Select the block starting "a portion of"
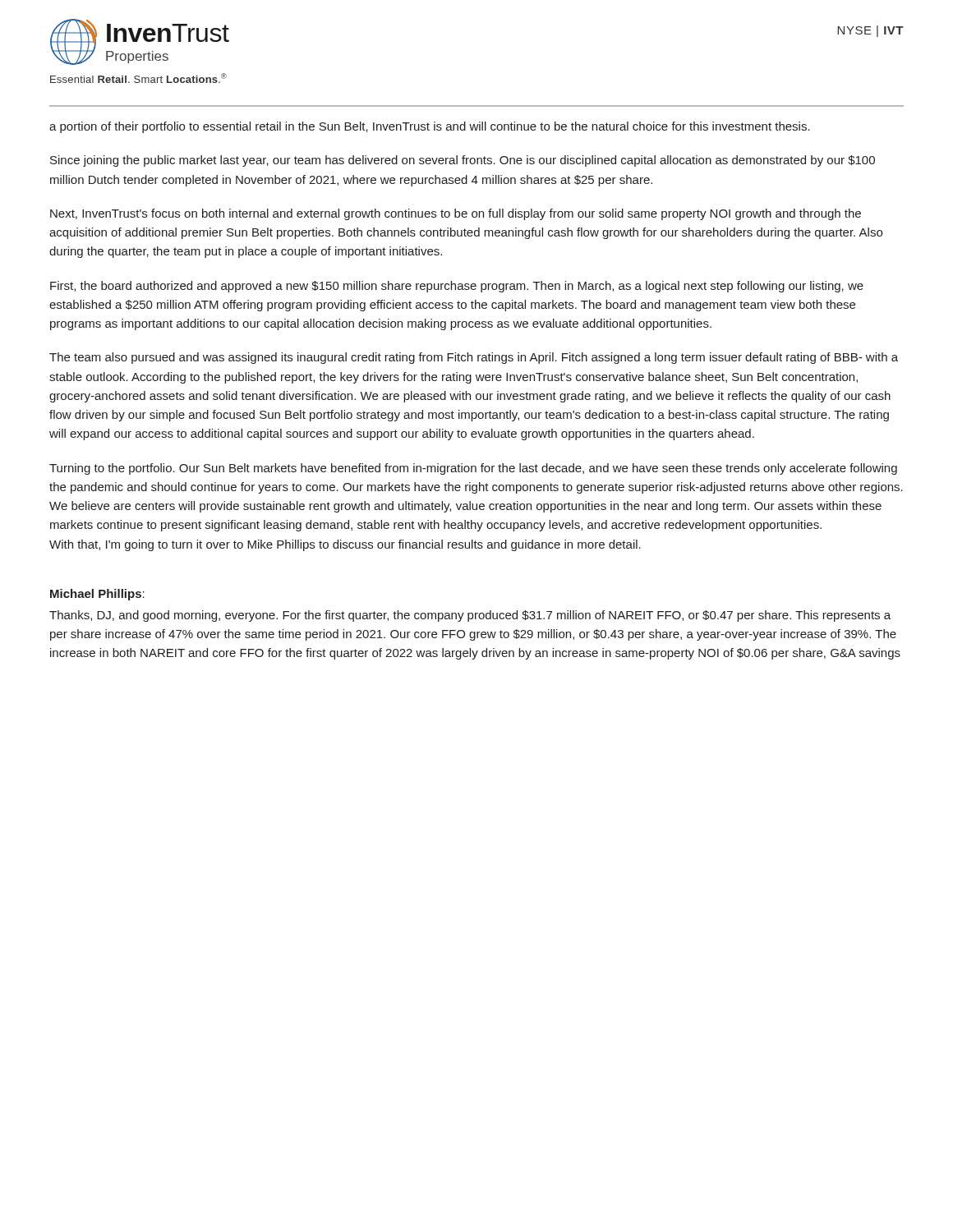Viewport: 953px width, 1232px height. [x=430, y=126]
